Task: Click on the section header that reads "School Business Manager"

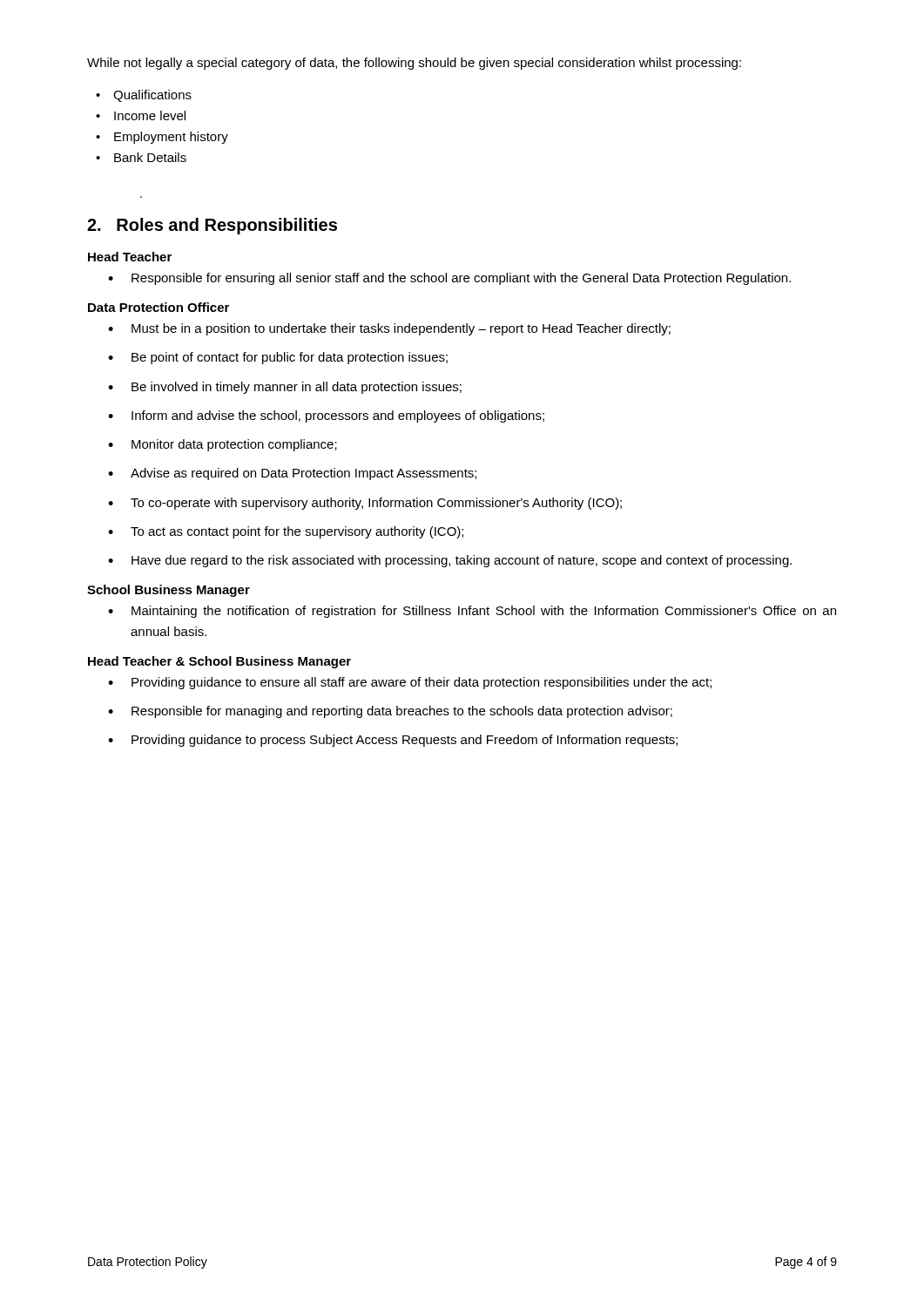Action: coord(168,590)
